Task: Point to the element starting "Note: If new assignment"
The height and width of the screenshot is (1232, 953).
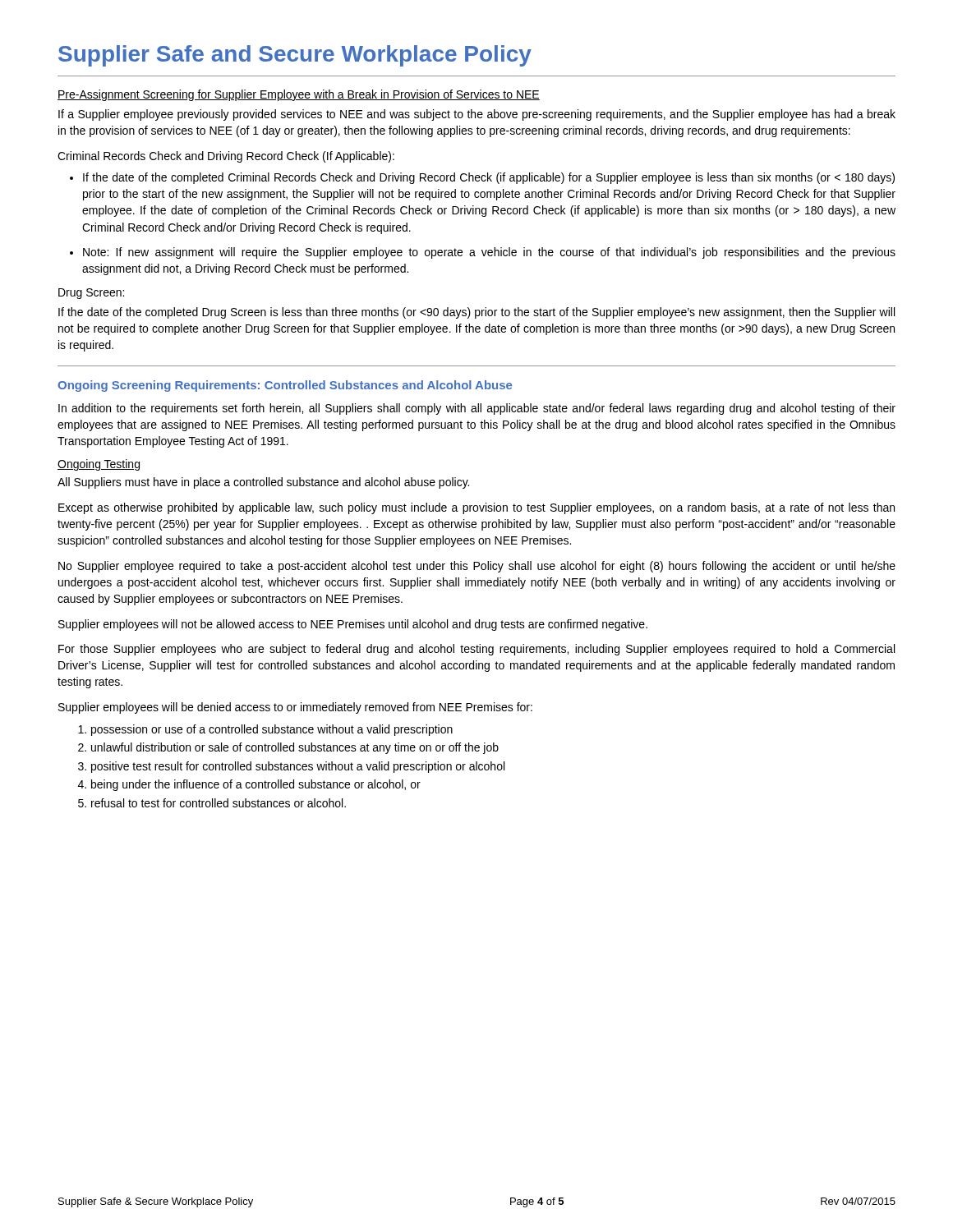Action: 489,261
